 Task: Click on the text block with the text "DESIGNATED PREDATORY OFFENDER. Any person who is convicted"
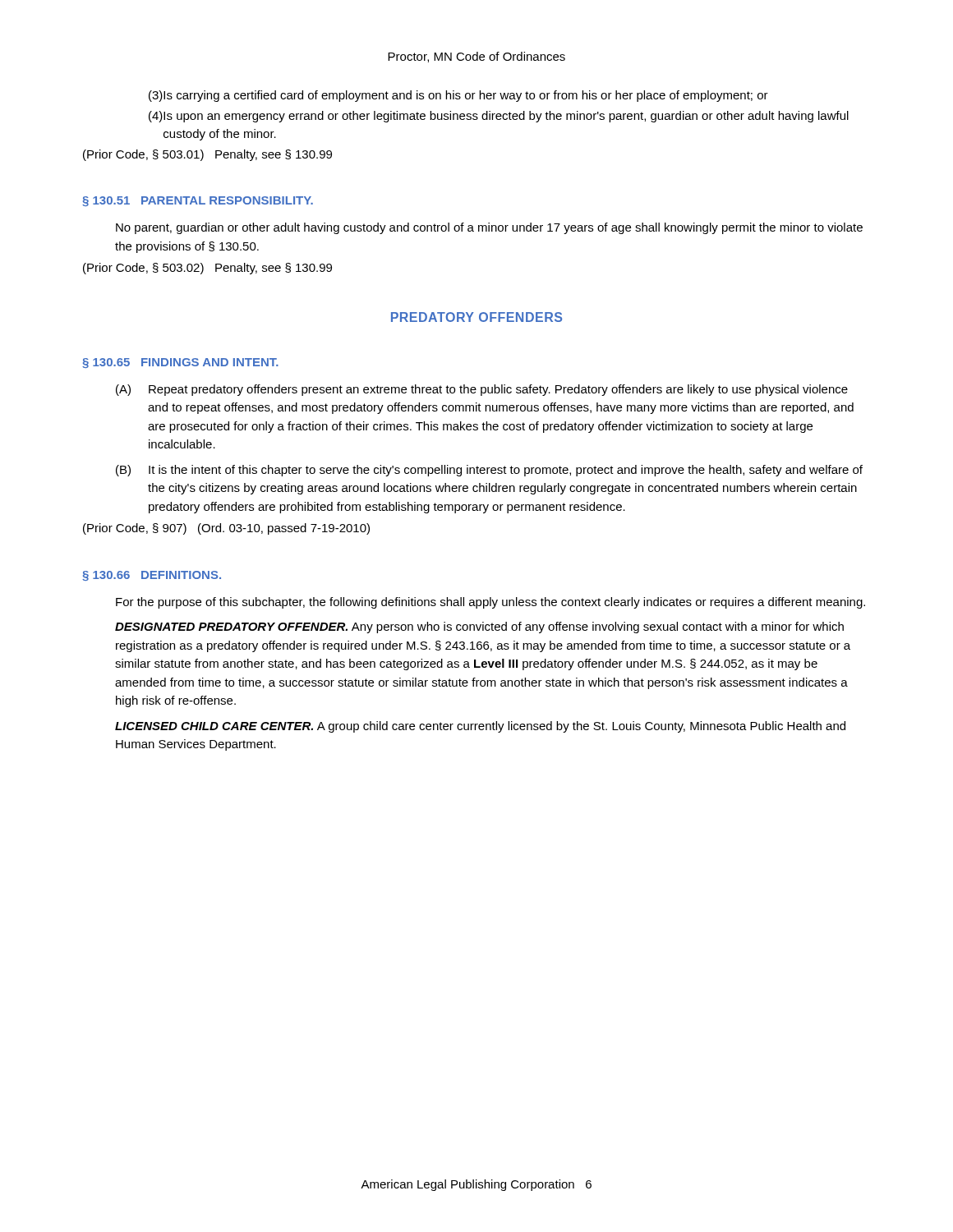483,663
